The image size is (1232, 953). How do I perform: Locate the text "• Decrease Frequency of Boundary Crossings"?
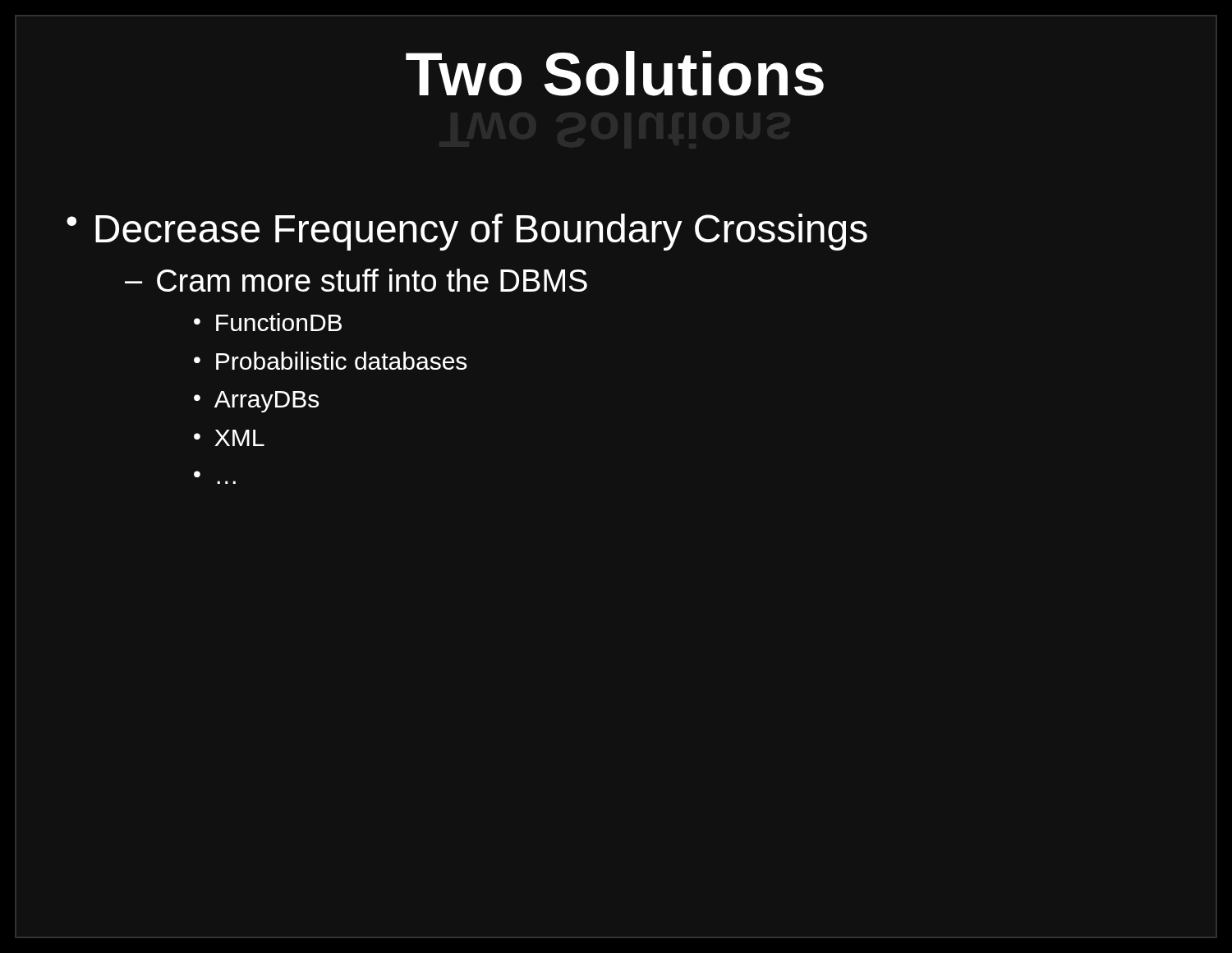click(467, 229)
